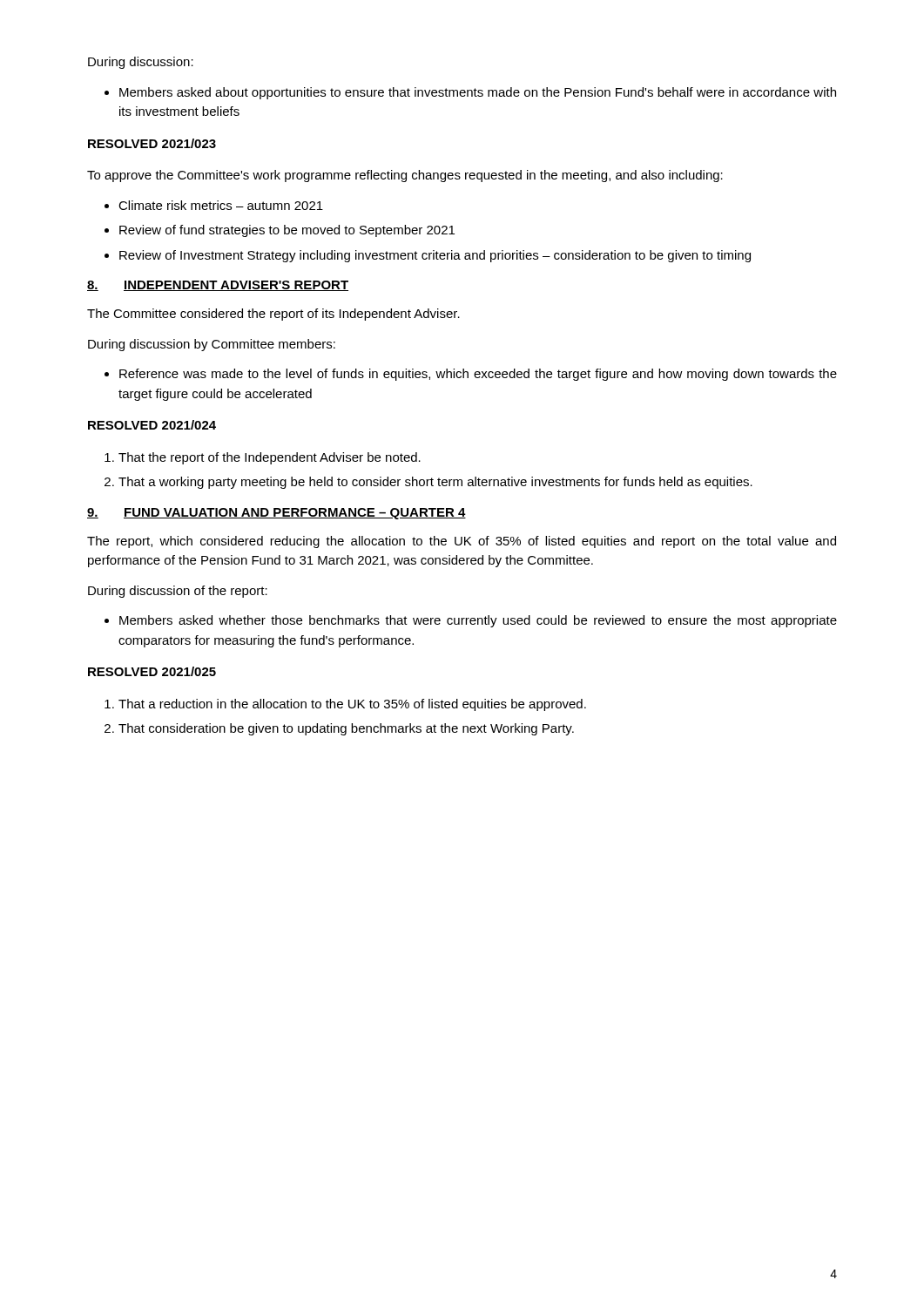
Task: Find the block on this page that starts "To approve the Committee's work programme reflecting changes"
Action: pyautogui.click(x=462, y=175)
